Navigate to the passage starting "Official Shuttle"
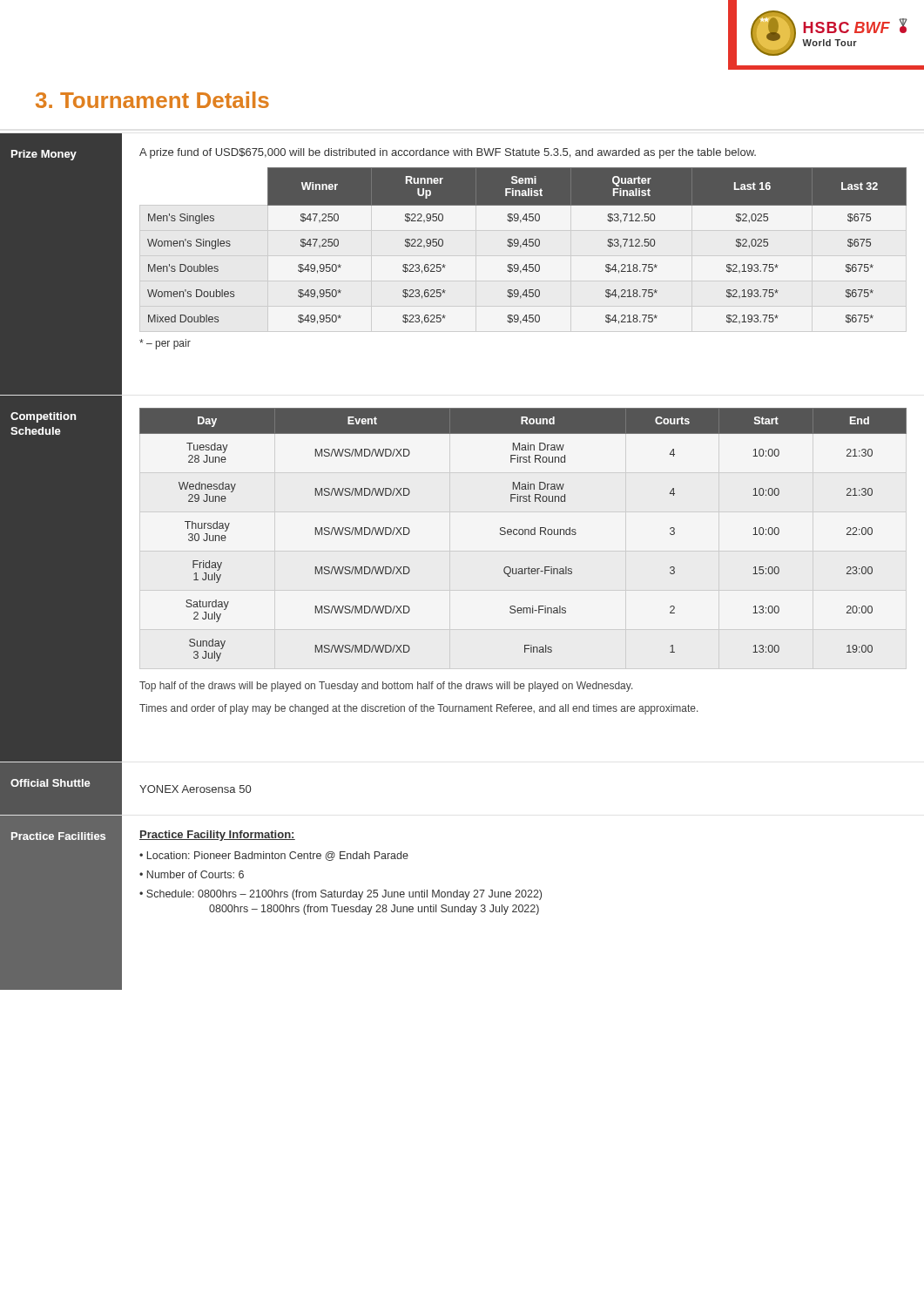Viewport: 924px width, 1307px height. coord(50,783)
